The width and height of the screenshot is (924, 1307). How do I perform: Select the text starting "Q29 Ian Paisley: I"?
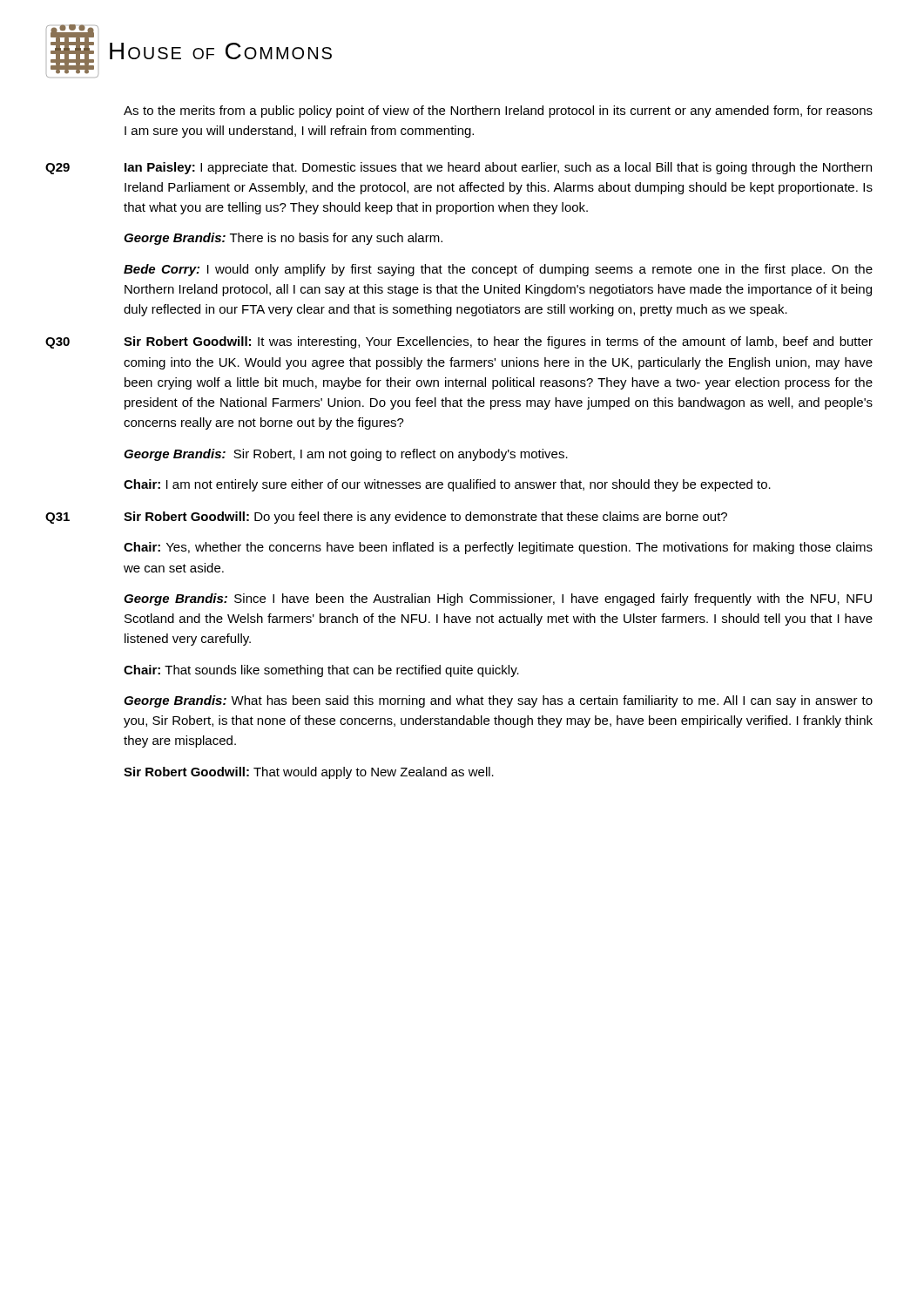pyautogui.click(x=459, y=168)
